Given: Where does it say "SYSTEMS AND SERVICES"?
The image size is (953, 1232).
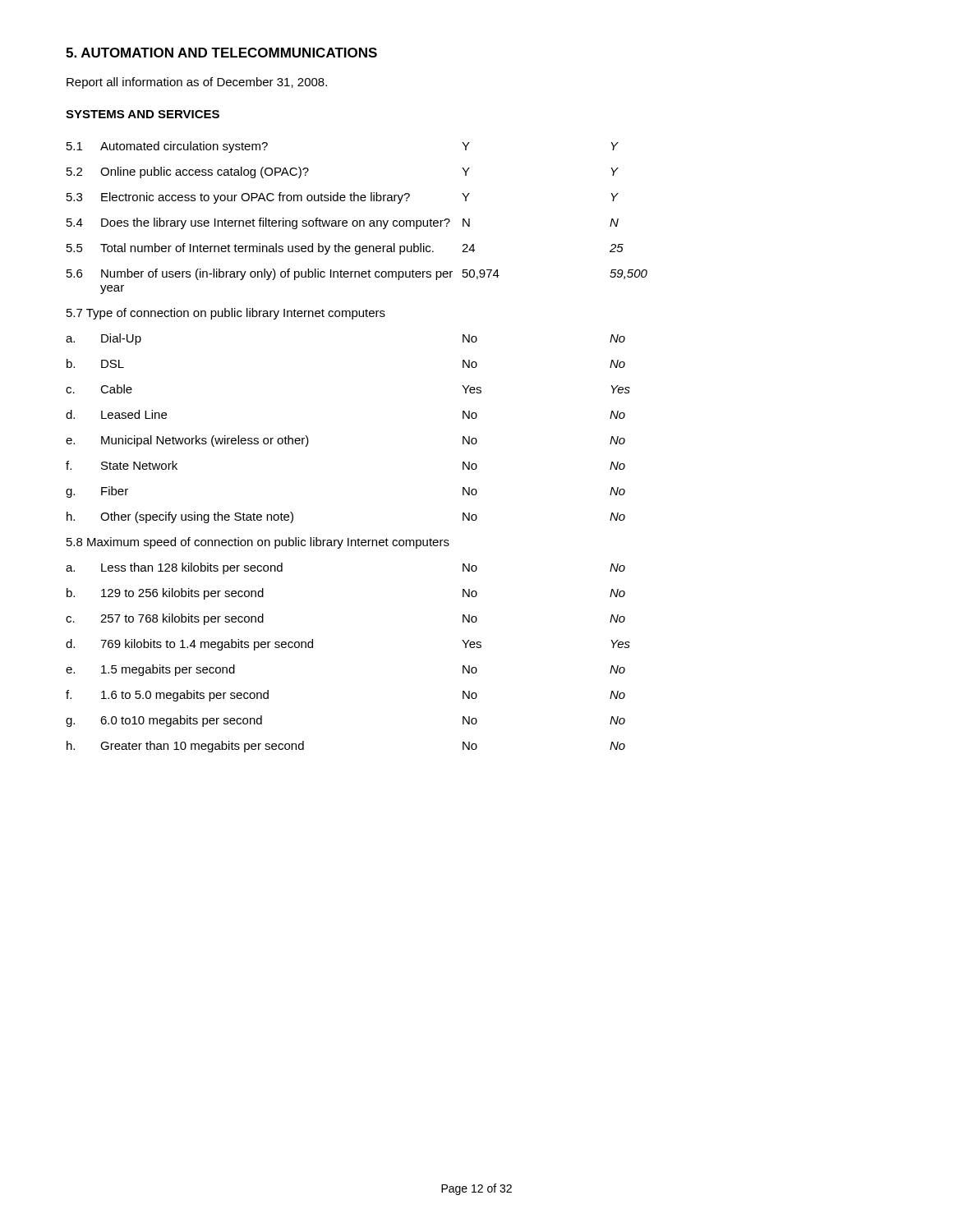Looking at the screenshot, I should coord(143,114).
